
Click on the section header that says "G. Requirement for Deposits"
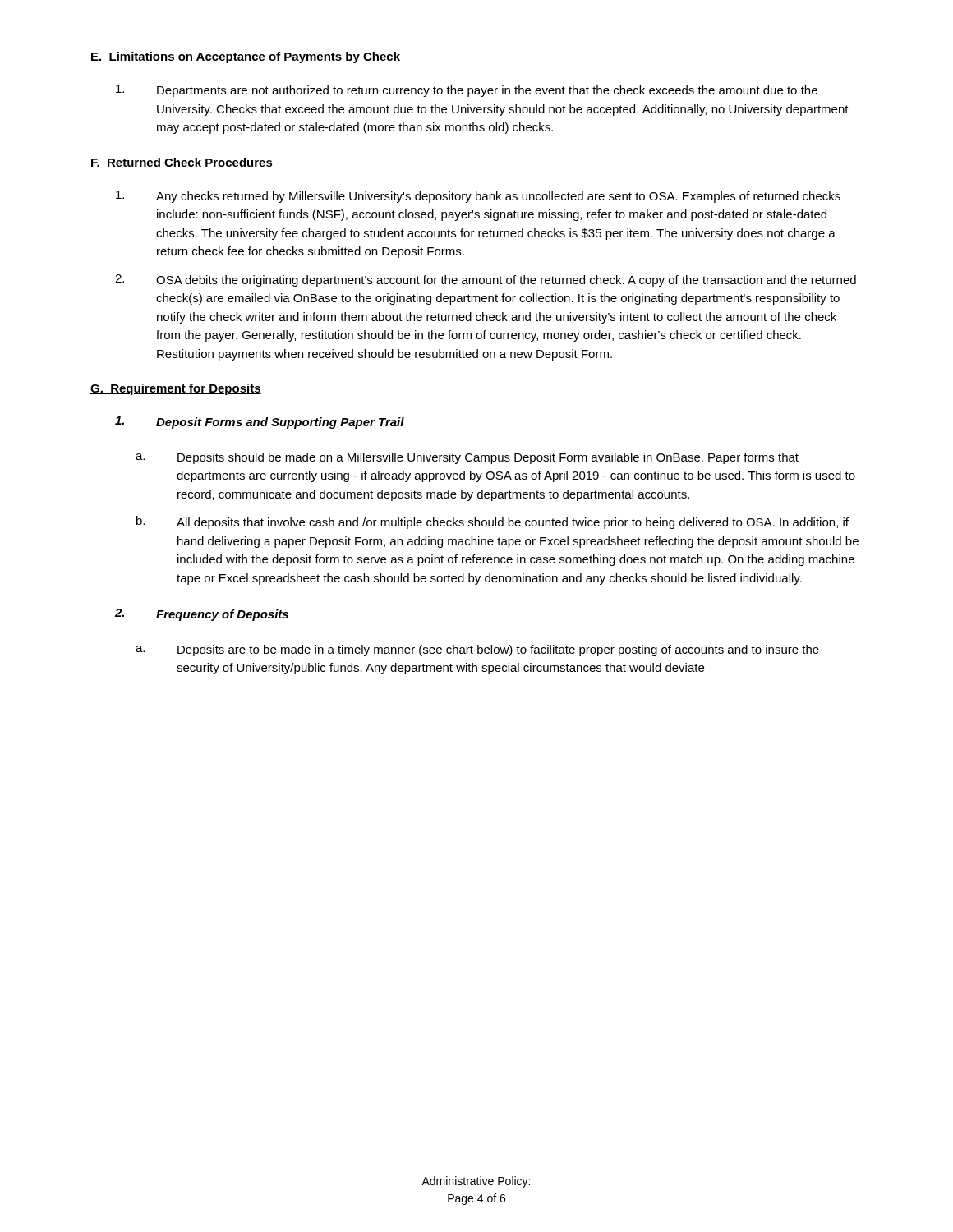coord(176,388)
